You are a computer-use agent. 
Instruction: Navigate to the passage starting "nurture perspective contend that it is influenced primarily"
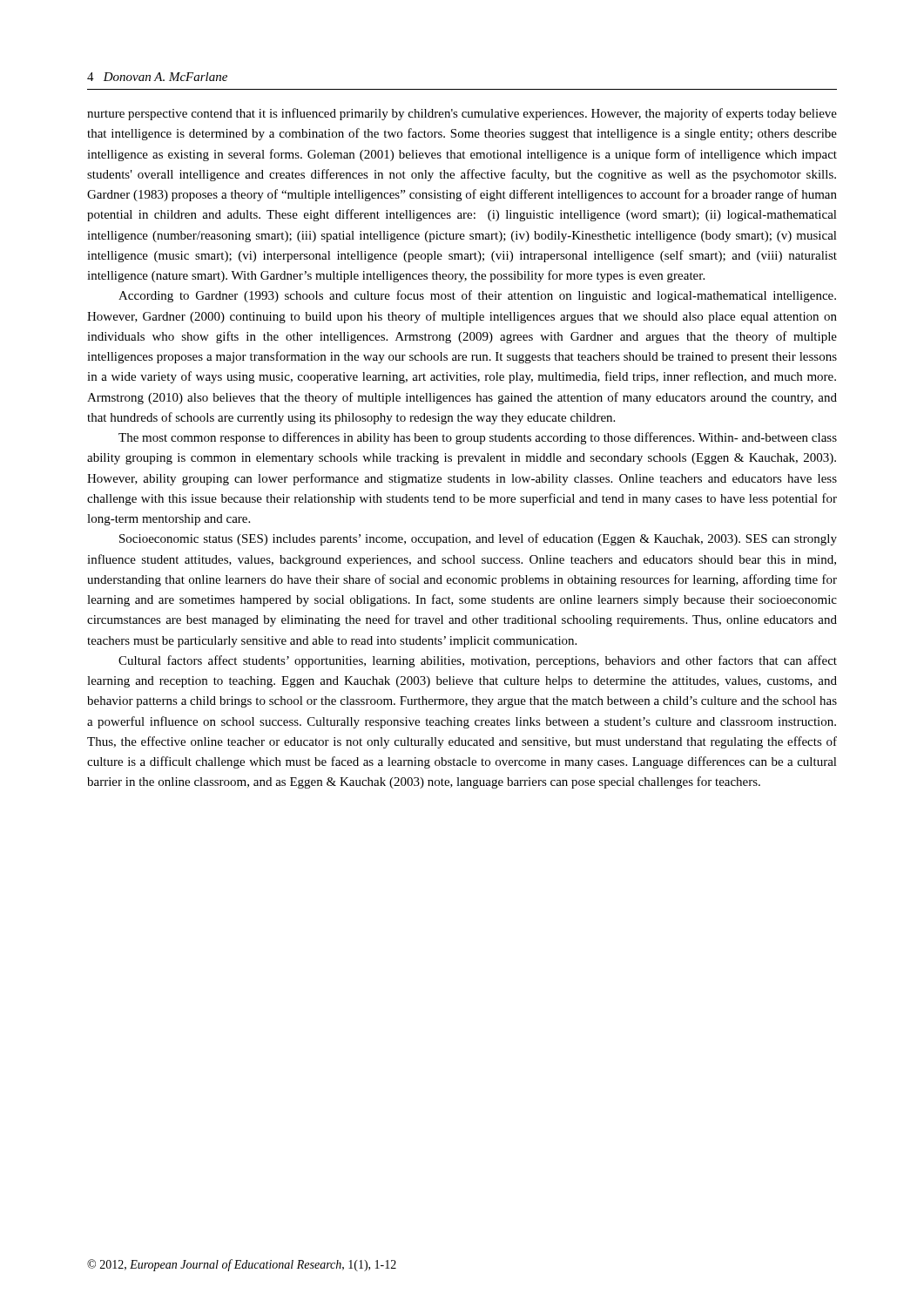click(x=462, y=448)
